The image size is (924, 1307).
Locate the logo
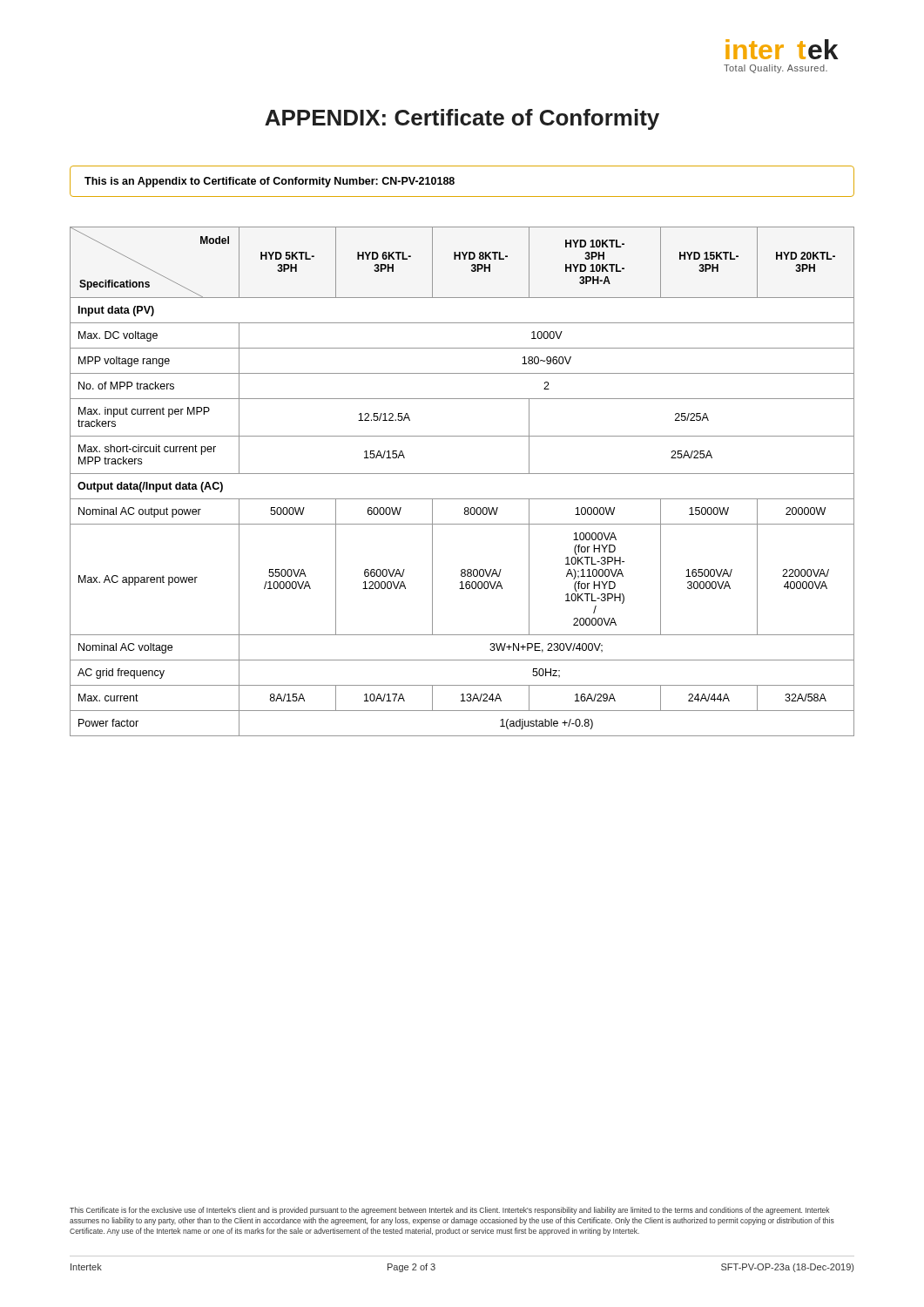click(802, 52)
